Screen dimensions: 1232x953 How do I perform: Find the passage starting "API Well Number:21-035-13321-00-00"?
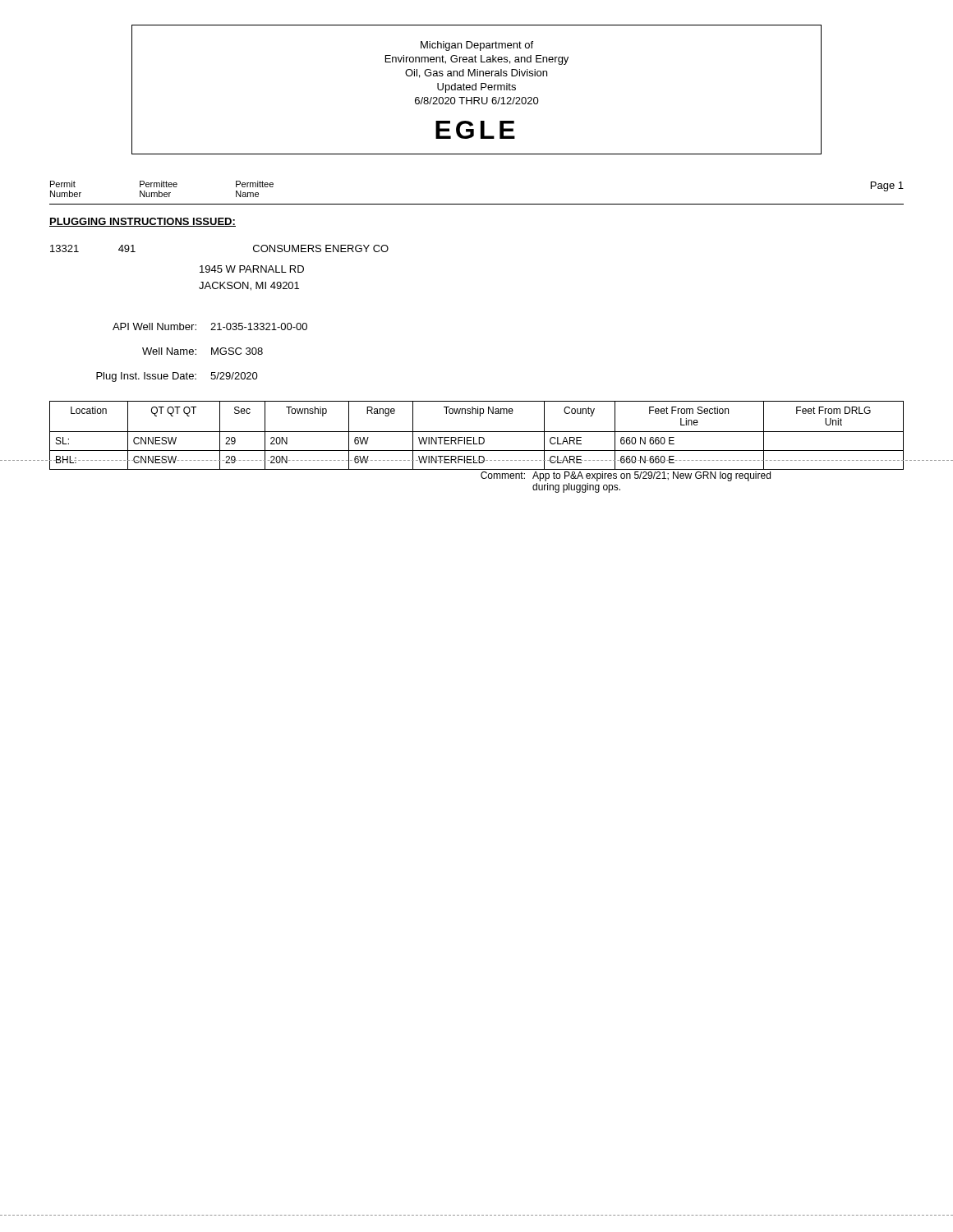[x=178, y=326]
